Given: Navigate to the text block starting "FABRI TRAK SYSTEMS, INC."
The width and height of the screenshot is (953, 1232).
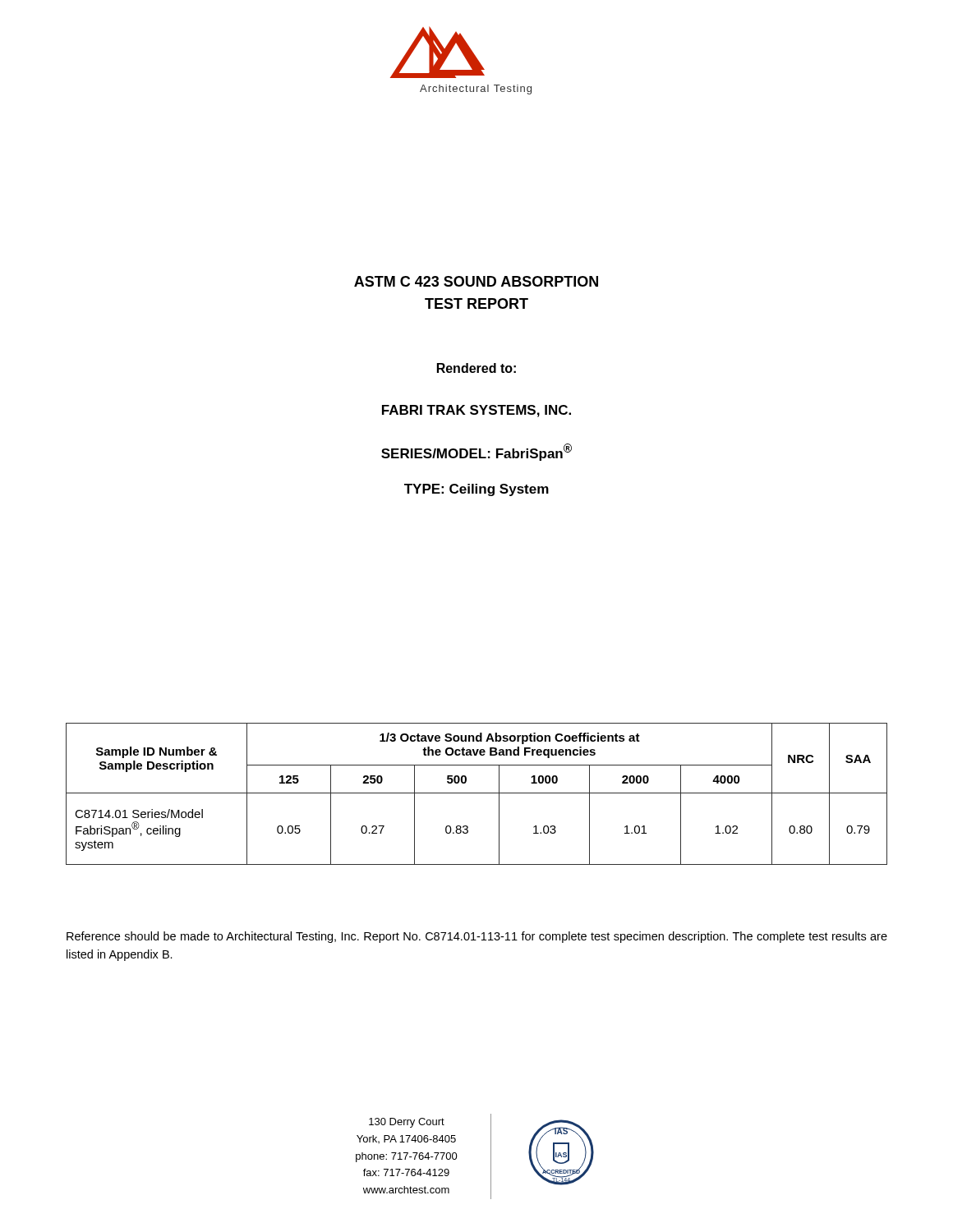Looking at the screenshot, I should pyautogui.click(x=476, y=410).
